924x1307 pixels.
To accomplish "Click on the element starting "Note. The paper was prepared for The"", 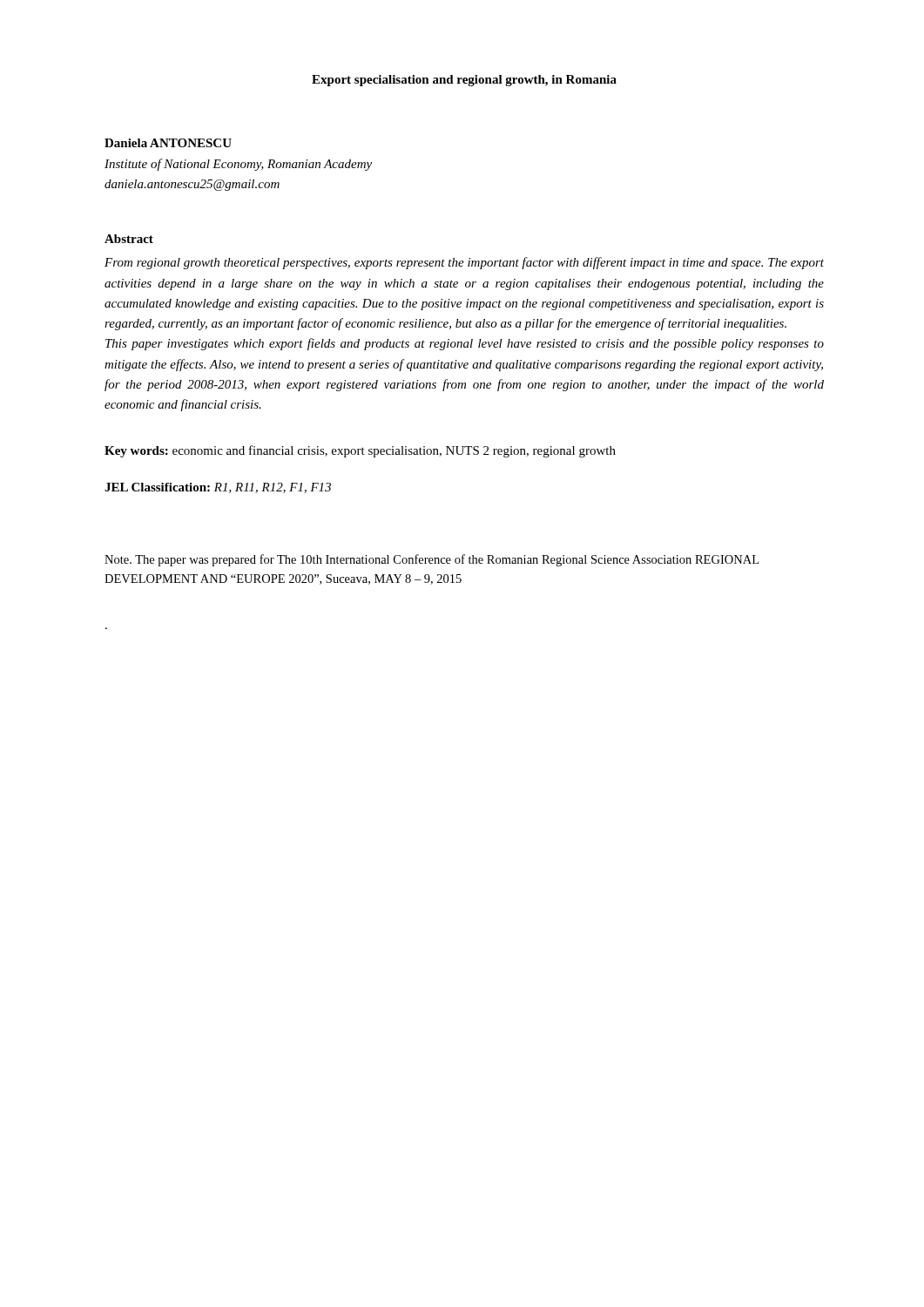I will 464,569.
